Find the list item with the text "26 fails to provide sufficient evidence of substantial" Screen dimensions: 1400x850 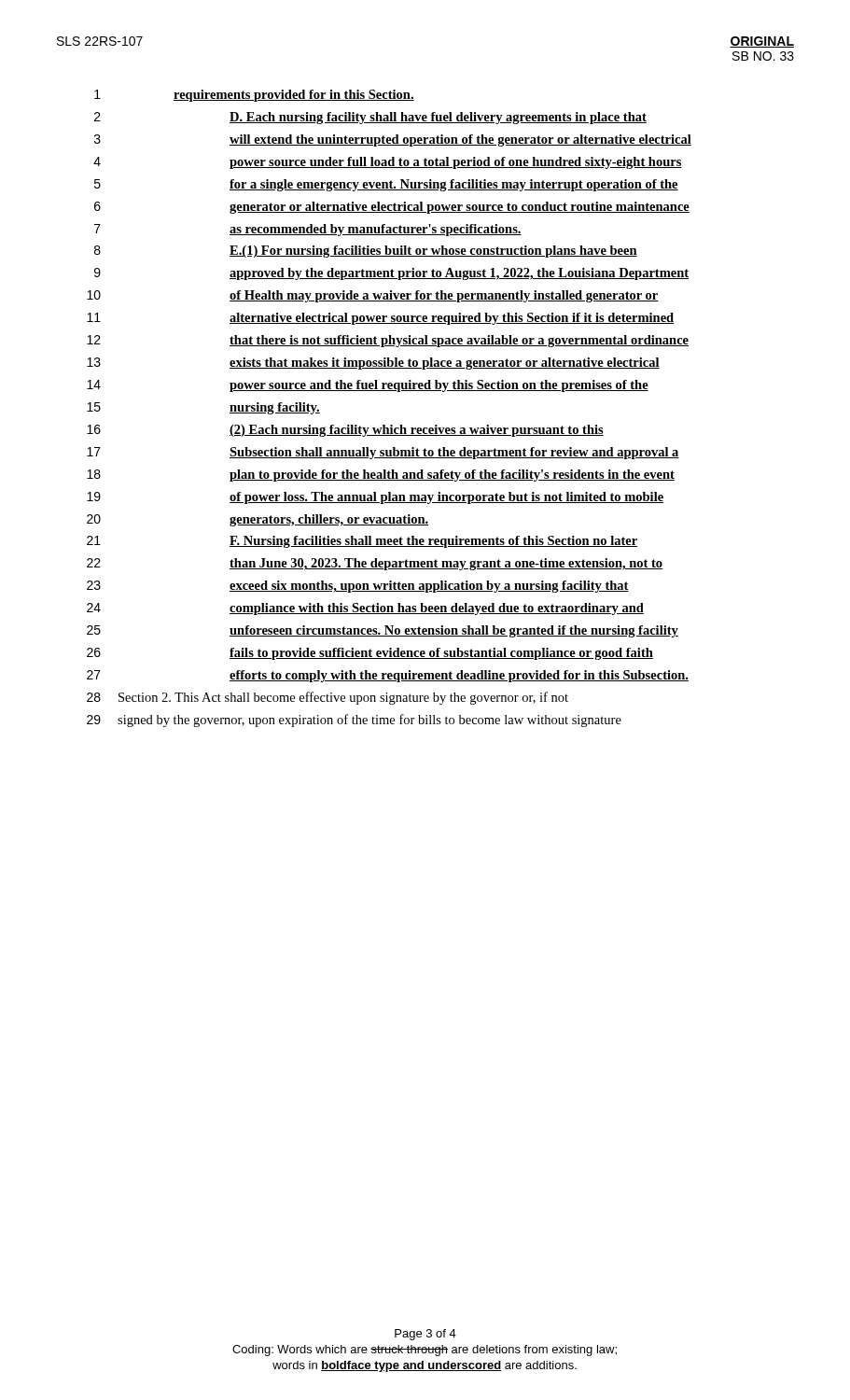click(x=425, y=653)
